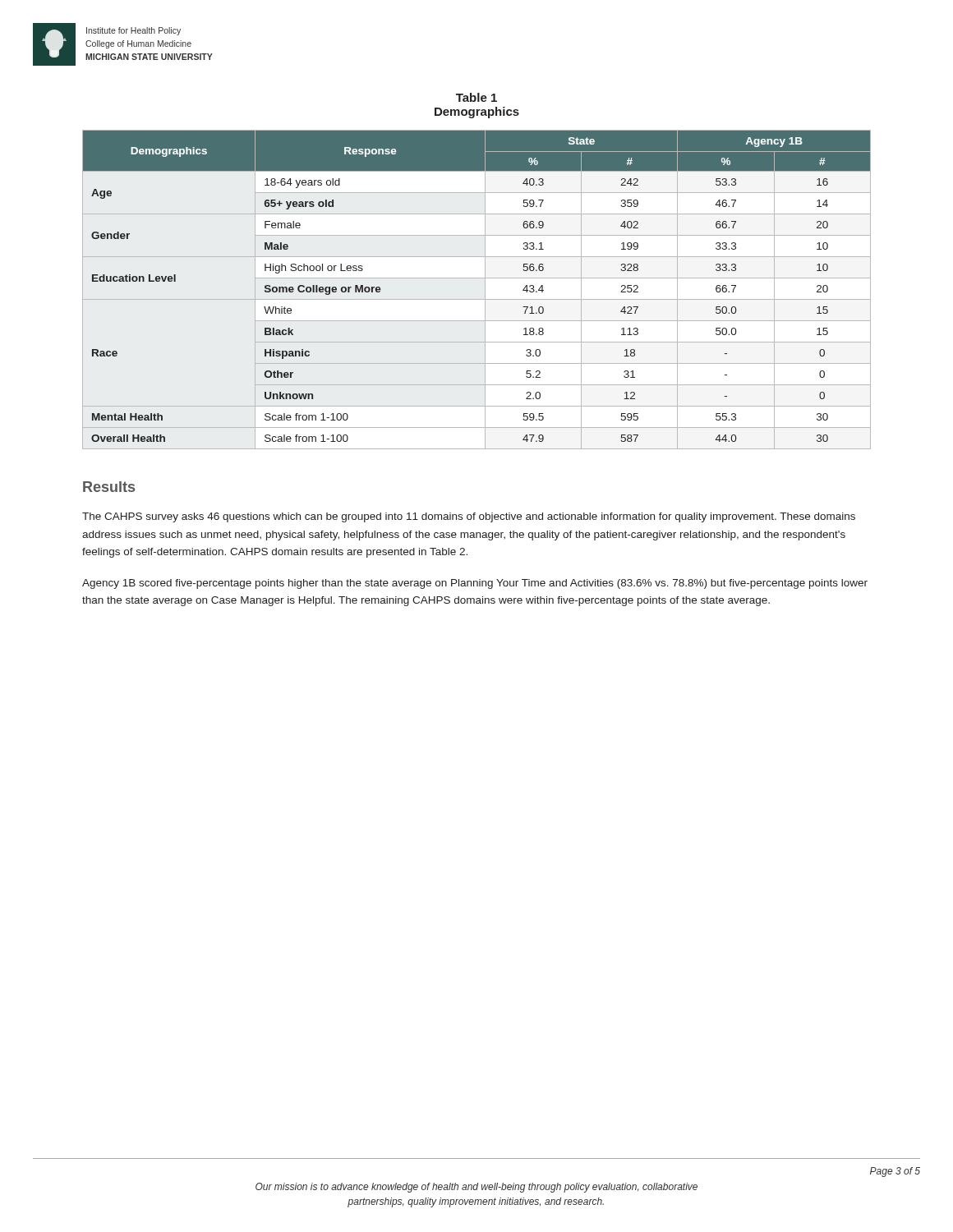Select the text block with the text "Agency 1B scored five-percentage points higher than"
This screenshot has width=953, height=1232.
click(475, 591)
